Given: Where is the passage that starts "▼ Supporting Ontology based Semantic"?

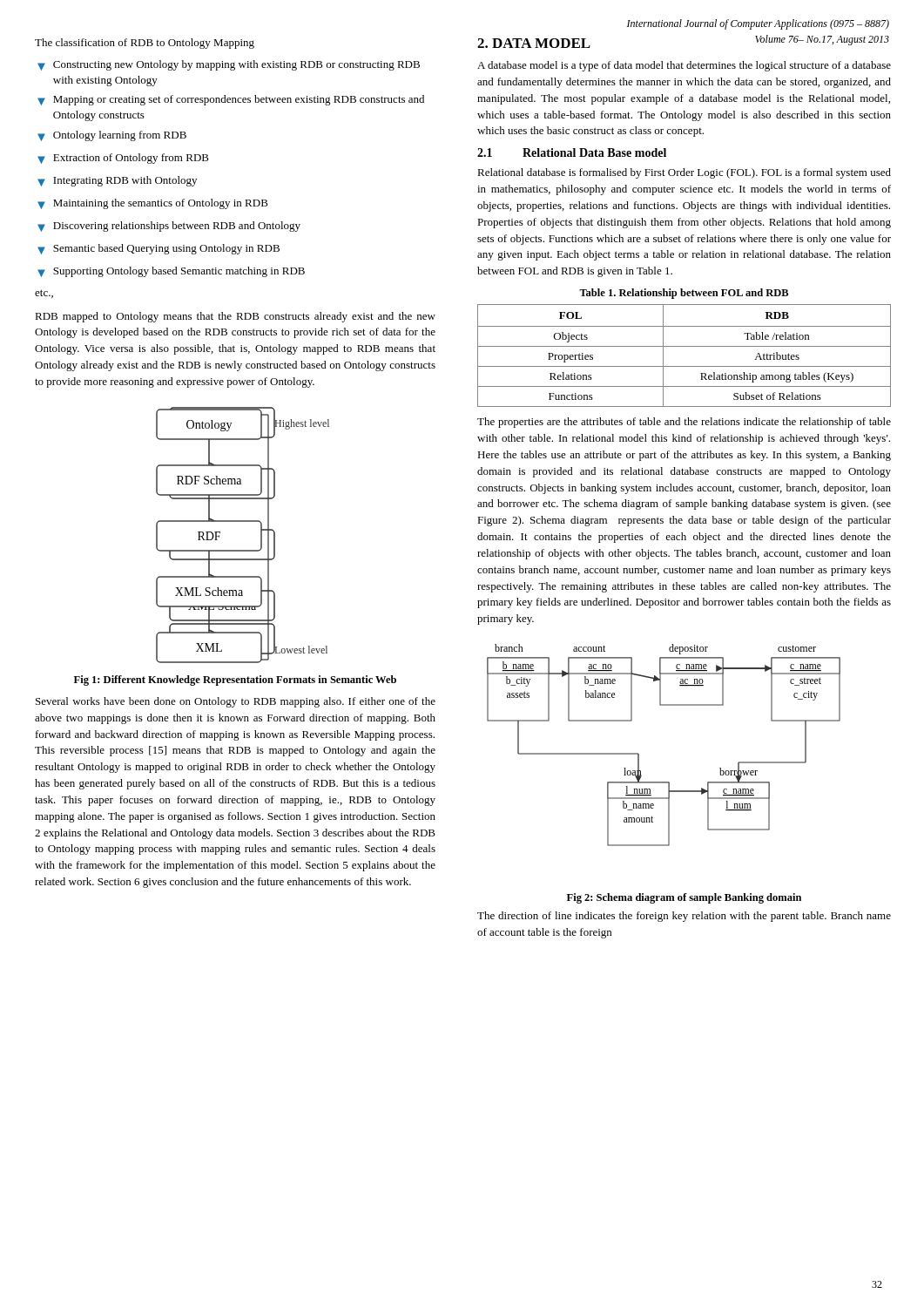Looking at the screenshot, I should click(x=170, y=272).
